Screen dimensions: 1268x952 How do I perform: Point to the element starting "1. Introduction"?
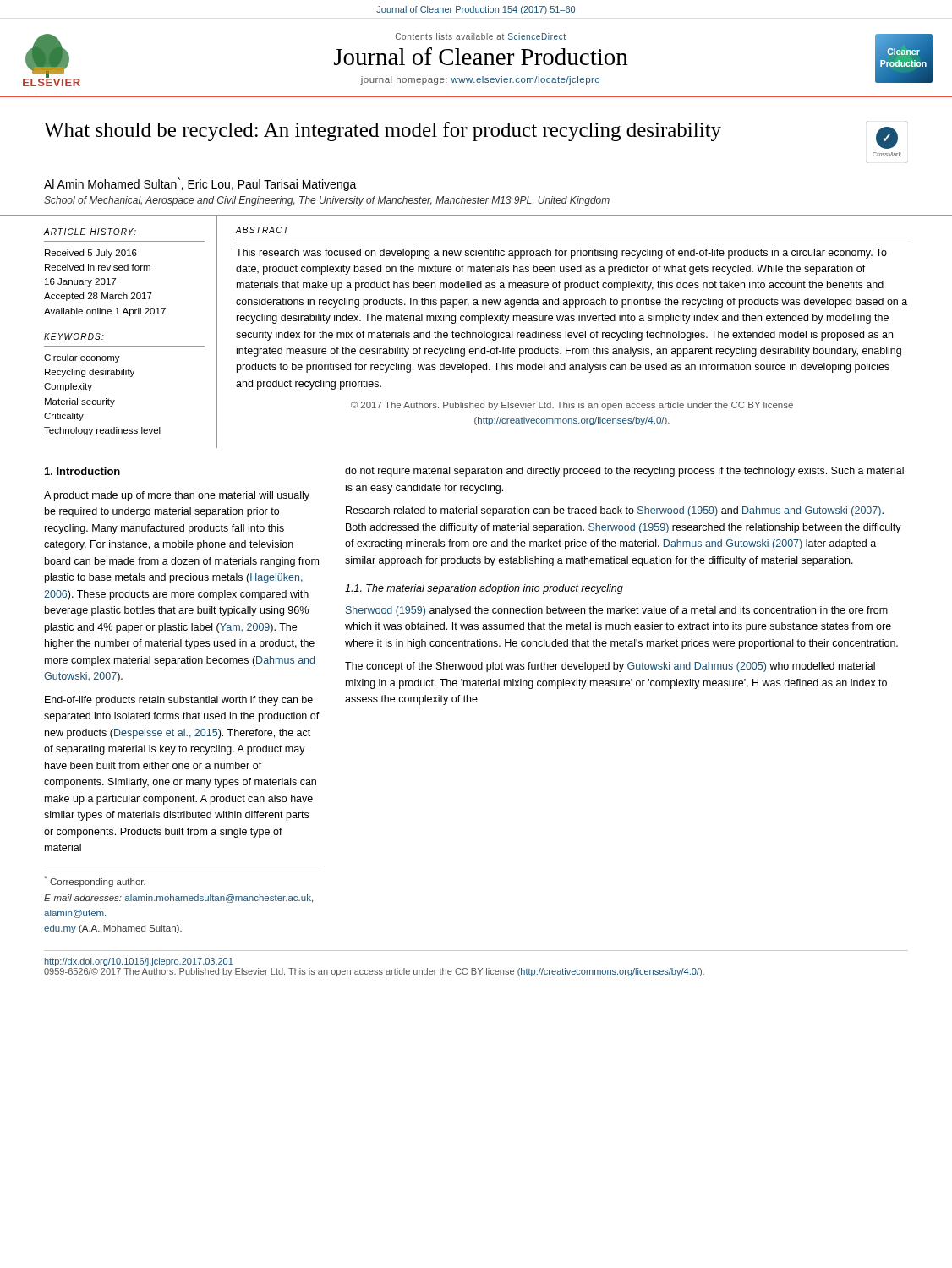click(x=82, y=472)
